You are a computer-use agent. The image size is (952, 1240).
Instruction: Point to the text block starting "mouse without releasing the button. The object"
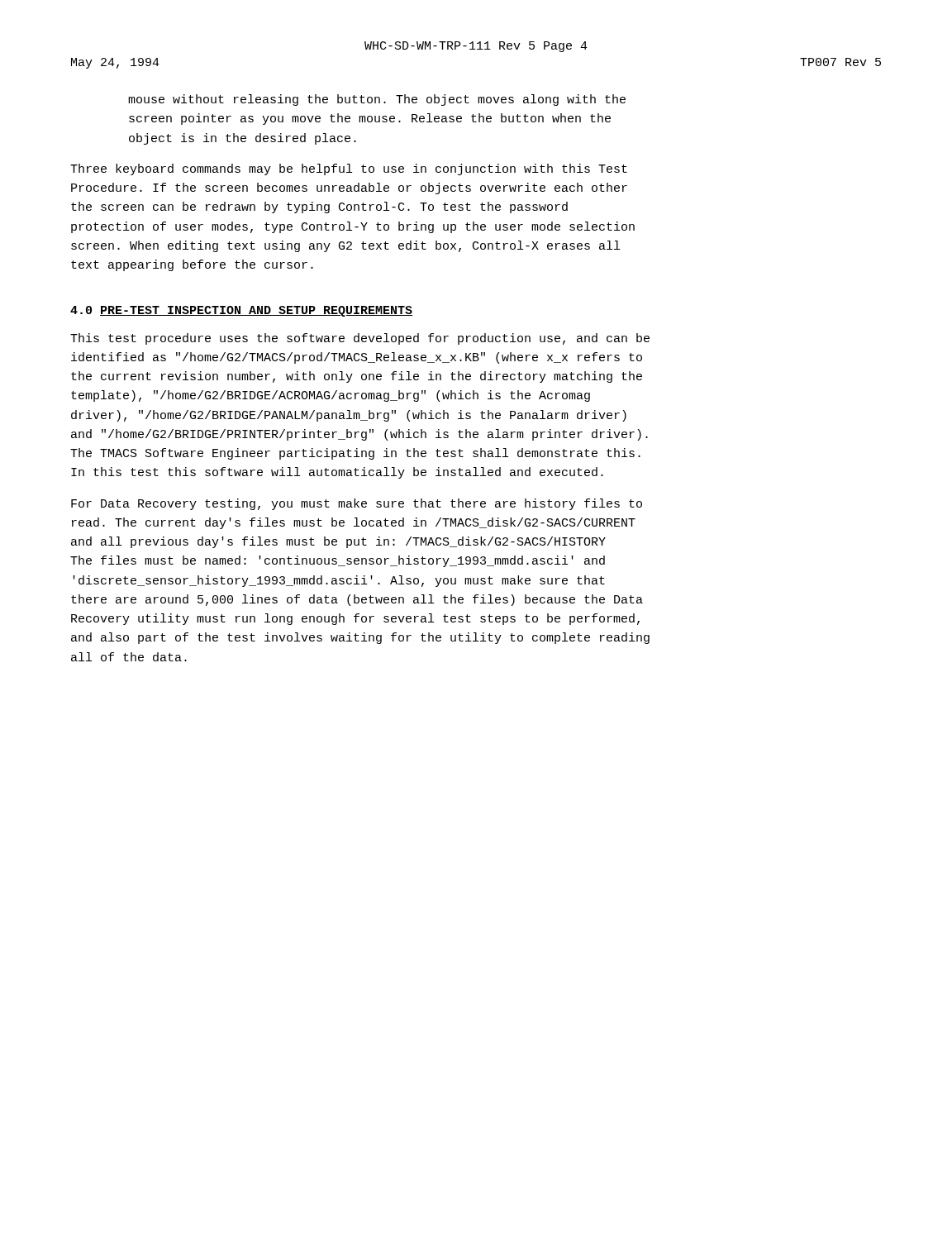tap(377, 120)
